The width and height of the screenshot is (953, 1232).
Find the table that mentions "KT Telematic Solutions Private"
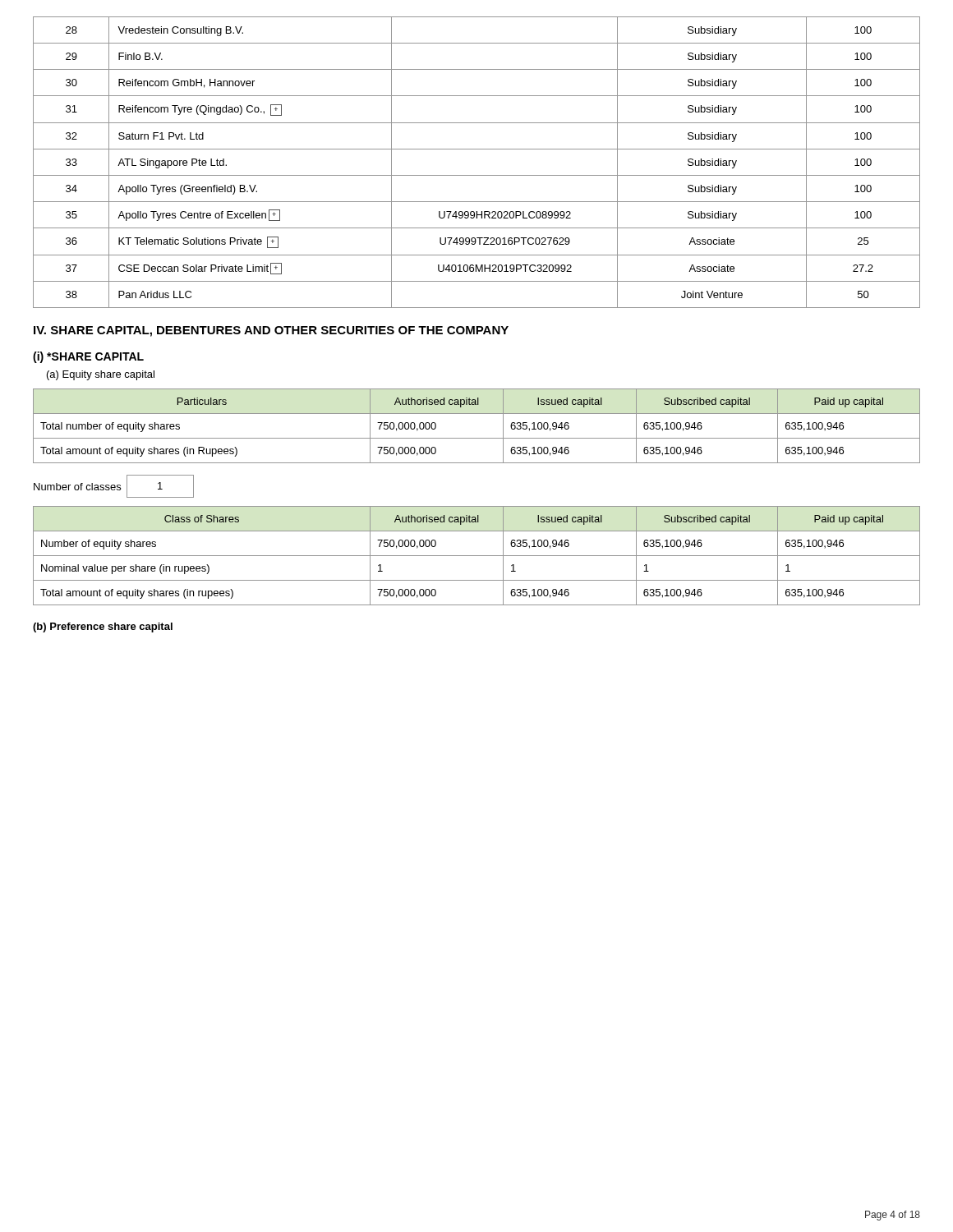pos(476,162)
